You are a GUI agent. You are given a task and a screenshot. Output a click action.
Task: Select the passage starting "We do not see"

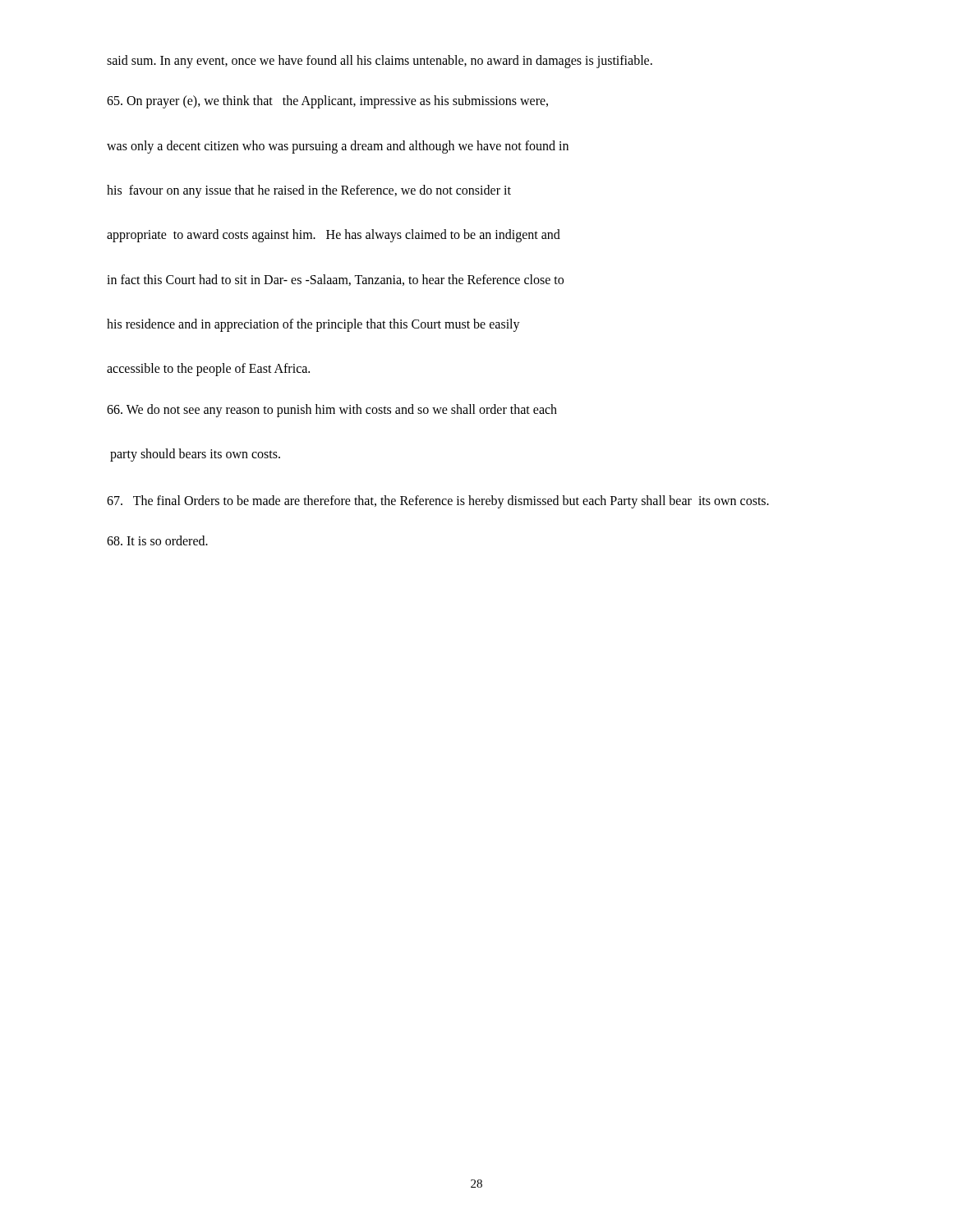coord(332,411)
